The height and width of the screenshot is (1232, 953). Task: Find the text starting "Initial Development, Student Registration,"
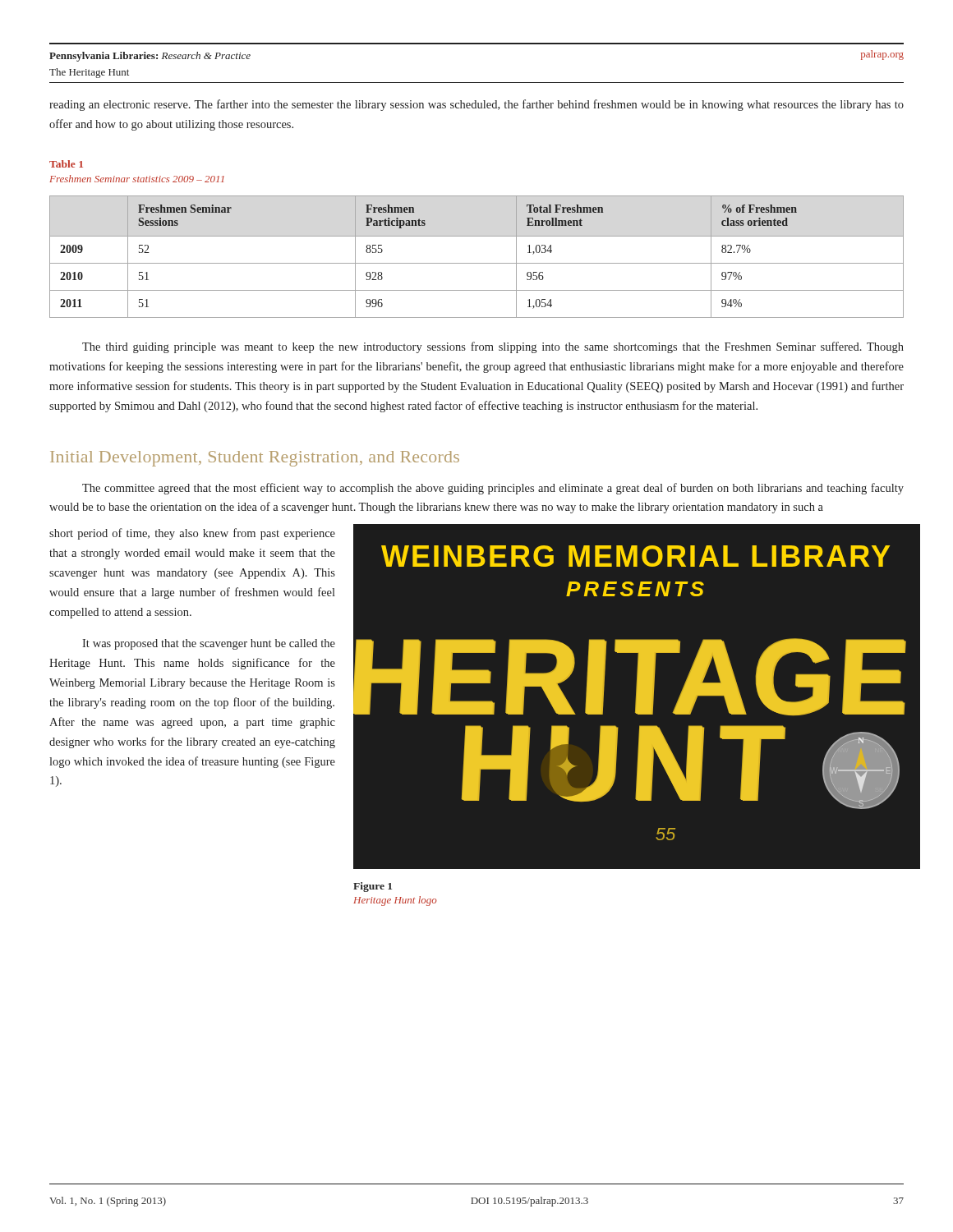pos(255,456)
